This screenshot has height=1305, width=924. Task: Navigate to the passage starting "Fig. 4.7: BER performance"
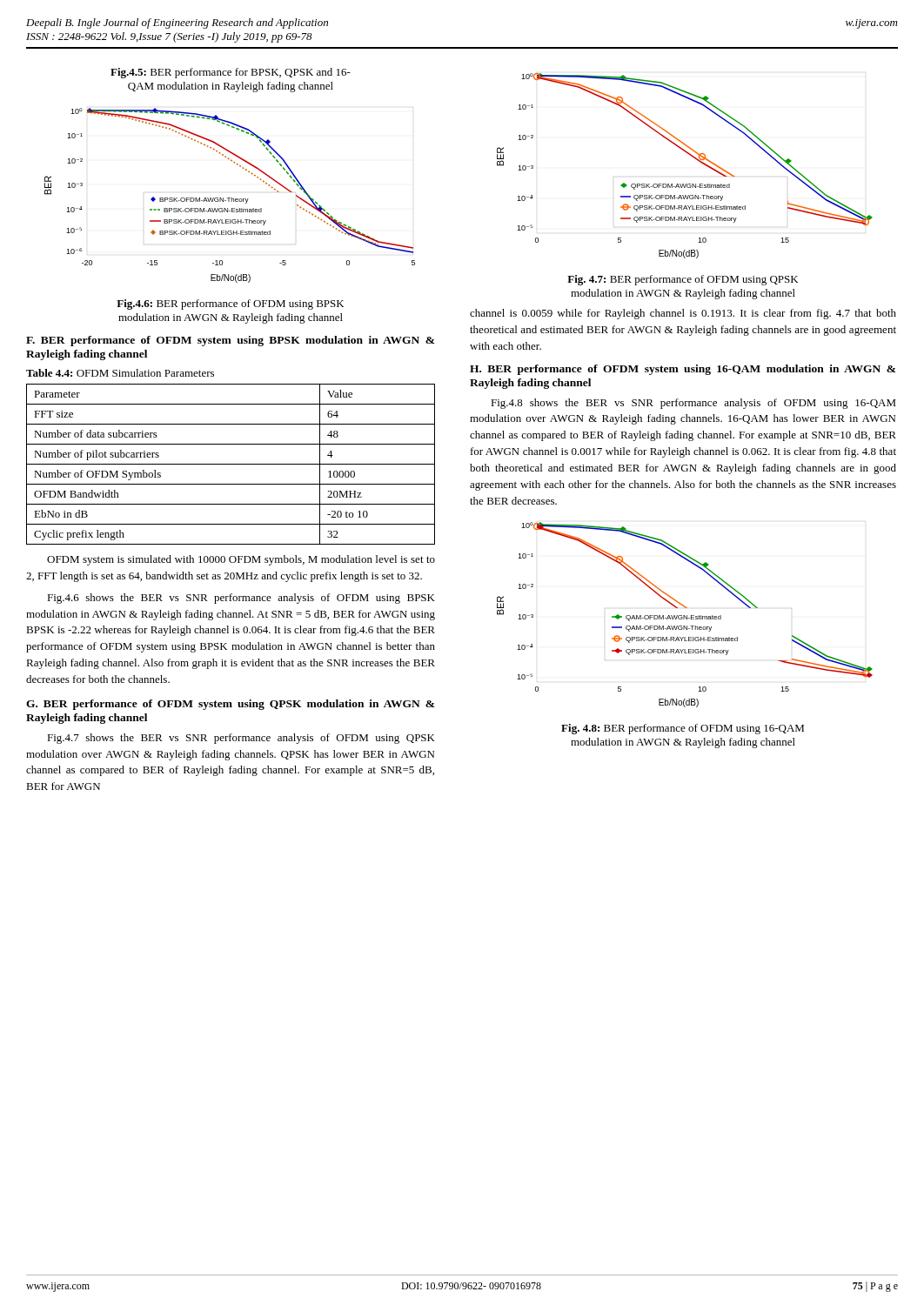point(683,286)
